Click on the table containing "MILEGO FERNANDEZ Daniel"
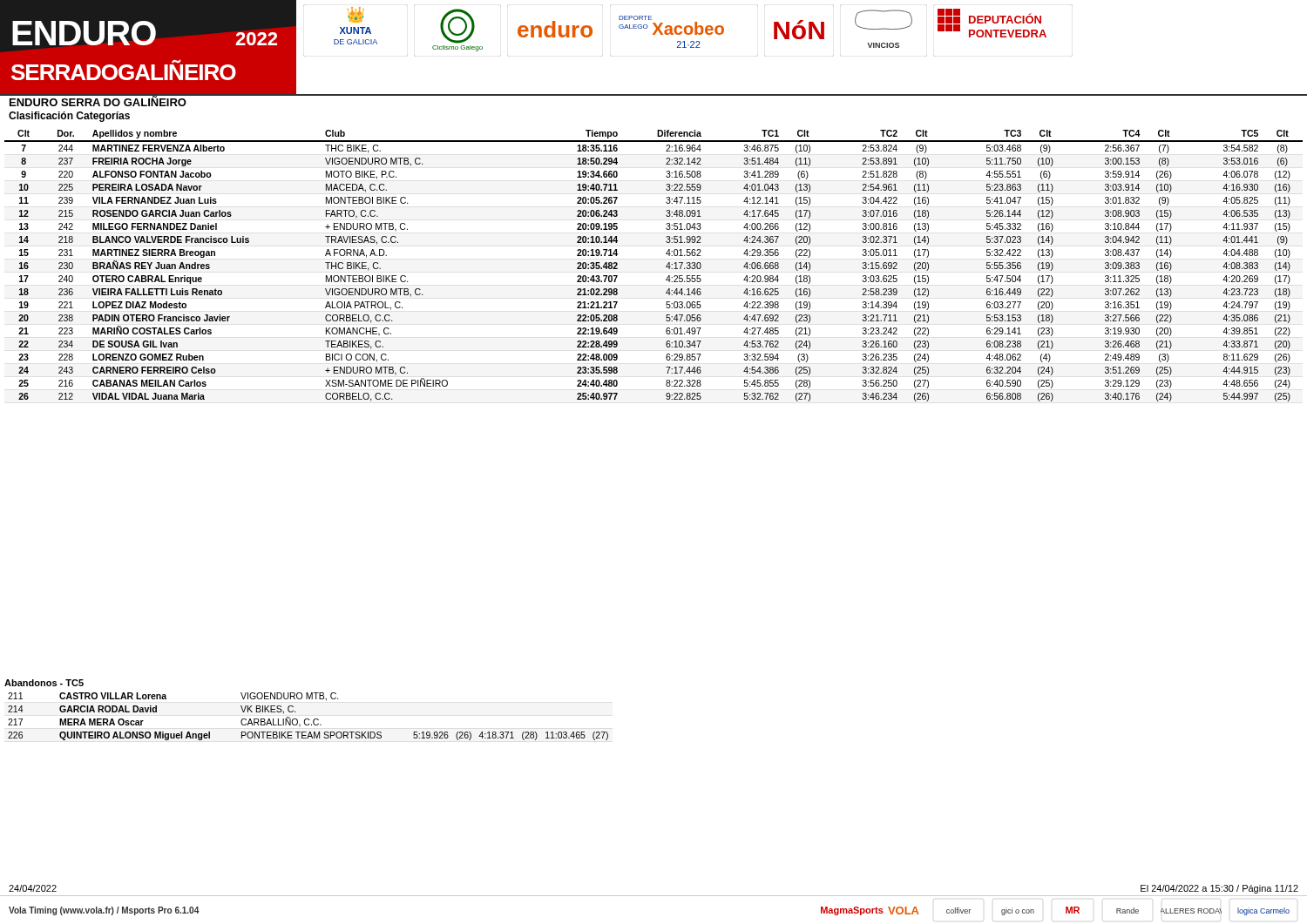The image size is (1307, 924). point(654,265)
